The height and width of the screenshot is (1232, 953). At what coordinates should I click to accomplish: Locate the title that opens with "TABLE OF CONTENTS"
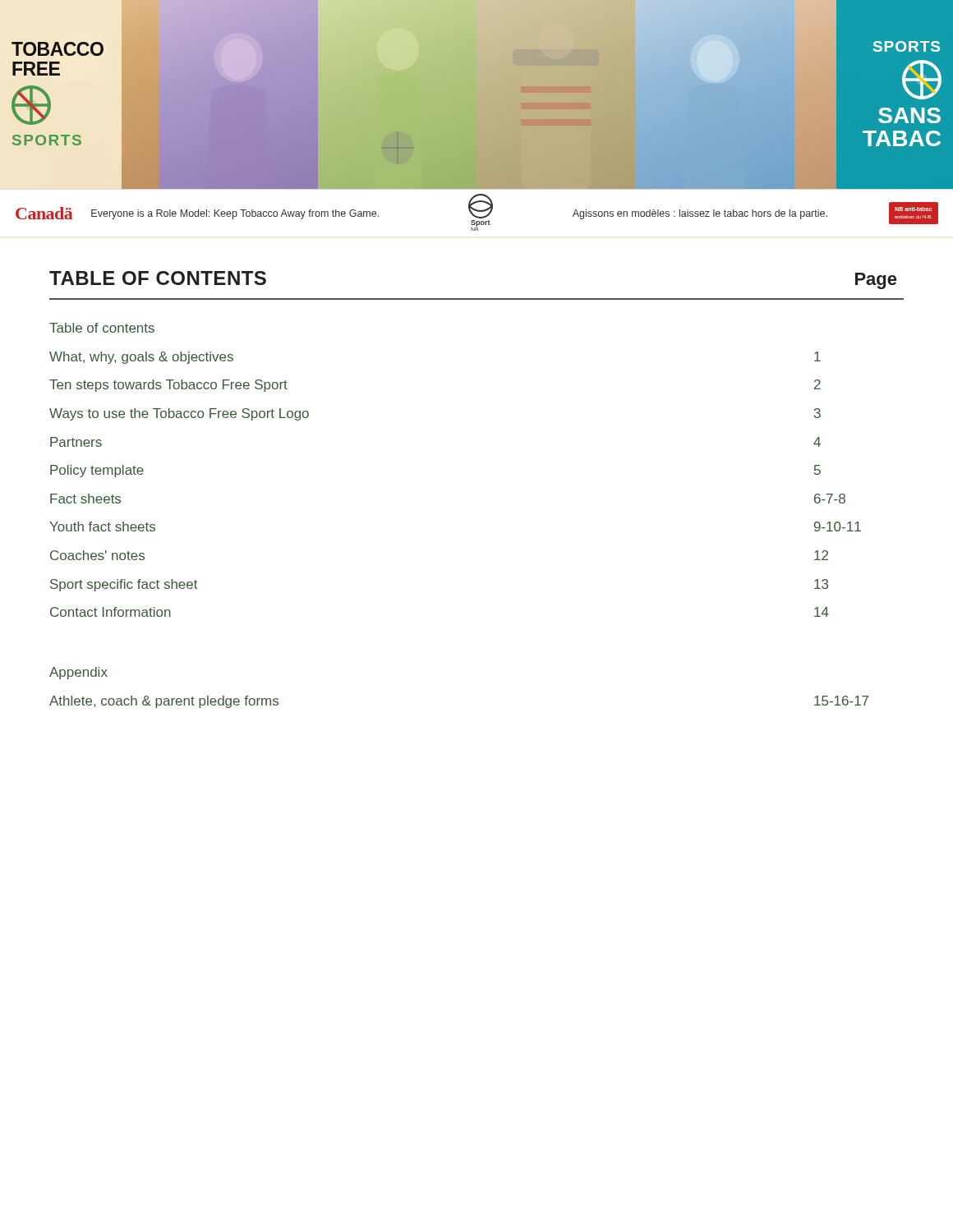[x=161, y=282]
